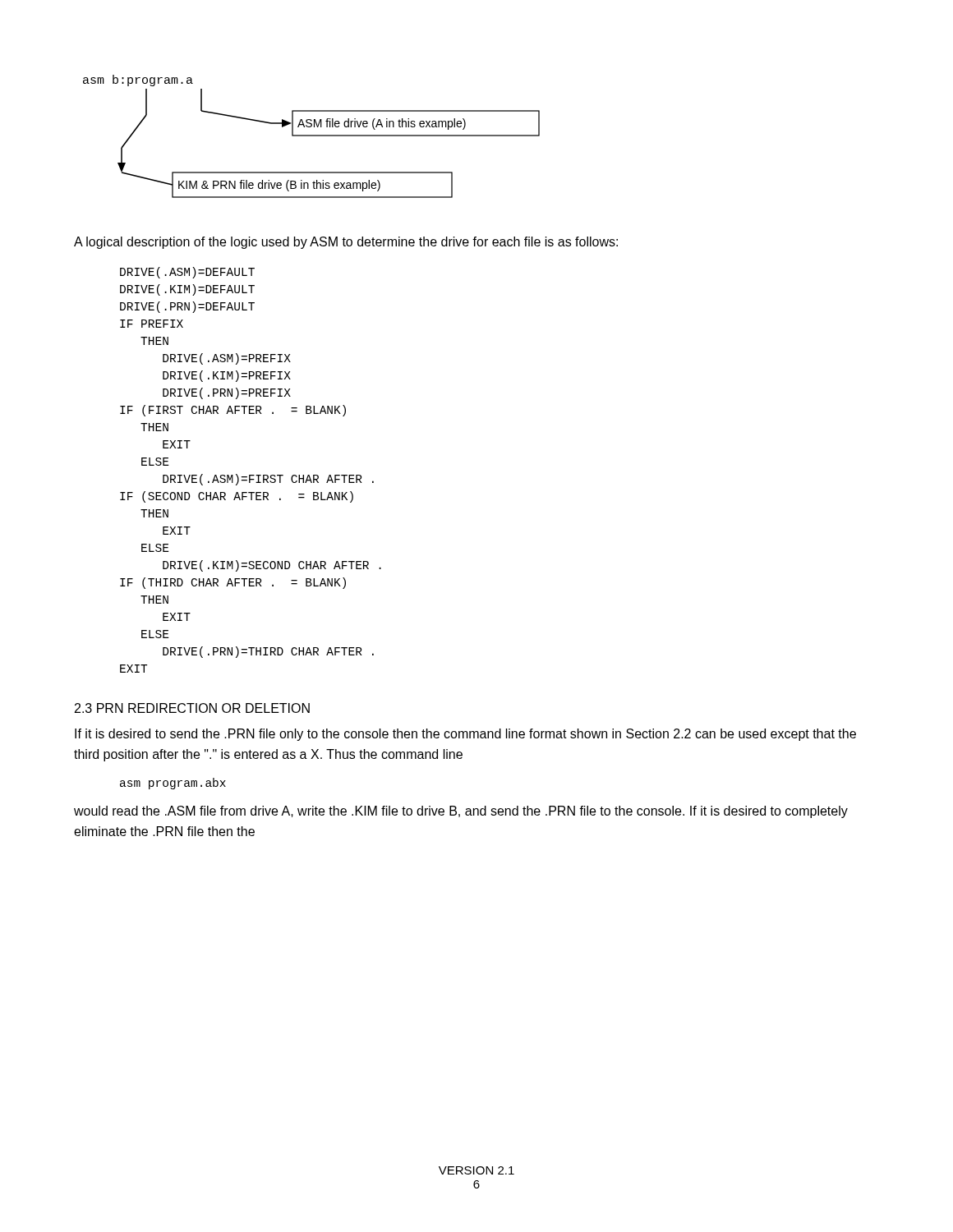Find the formula containing "DRIVE(.ASM)=DEFAULT DRIVE(.KIM)=DEFAULT DRIVE(.PRN)=DEFAULT IF PREFIX"
Screen dimensions: 1232x953
[x=187, y=273]
